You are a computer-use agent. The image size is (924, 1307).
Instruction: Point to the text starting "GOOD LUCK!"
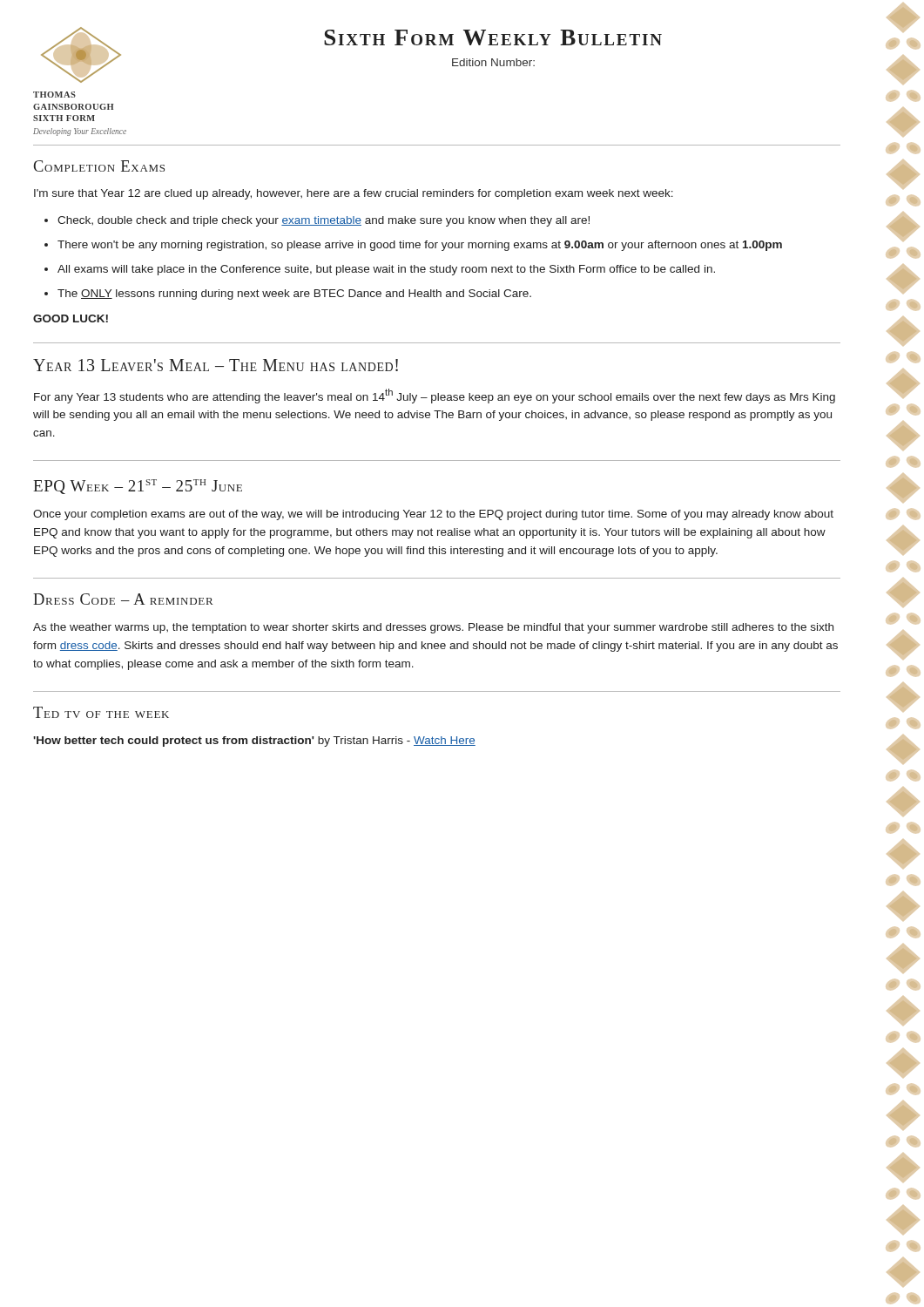[x=71, y=318]
